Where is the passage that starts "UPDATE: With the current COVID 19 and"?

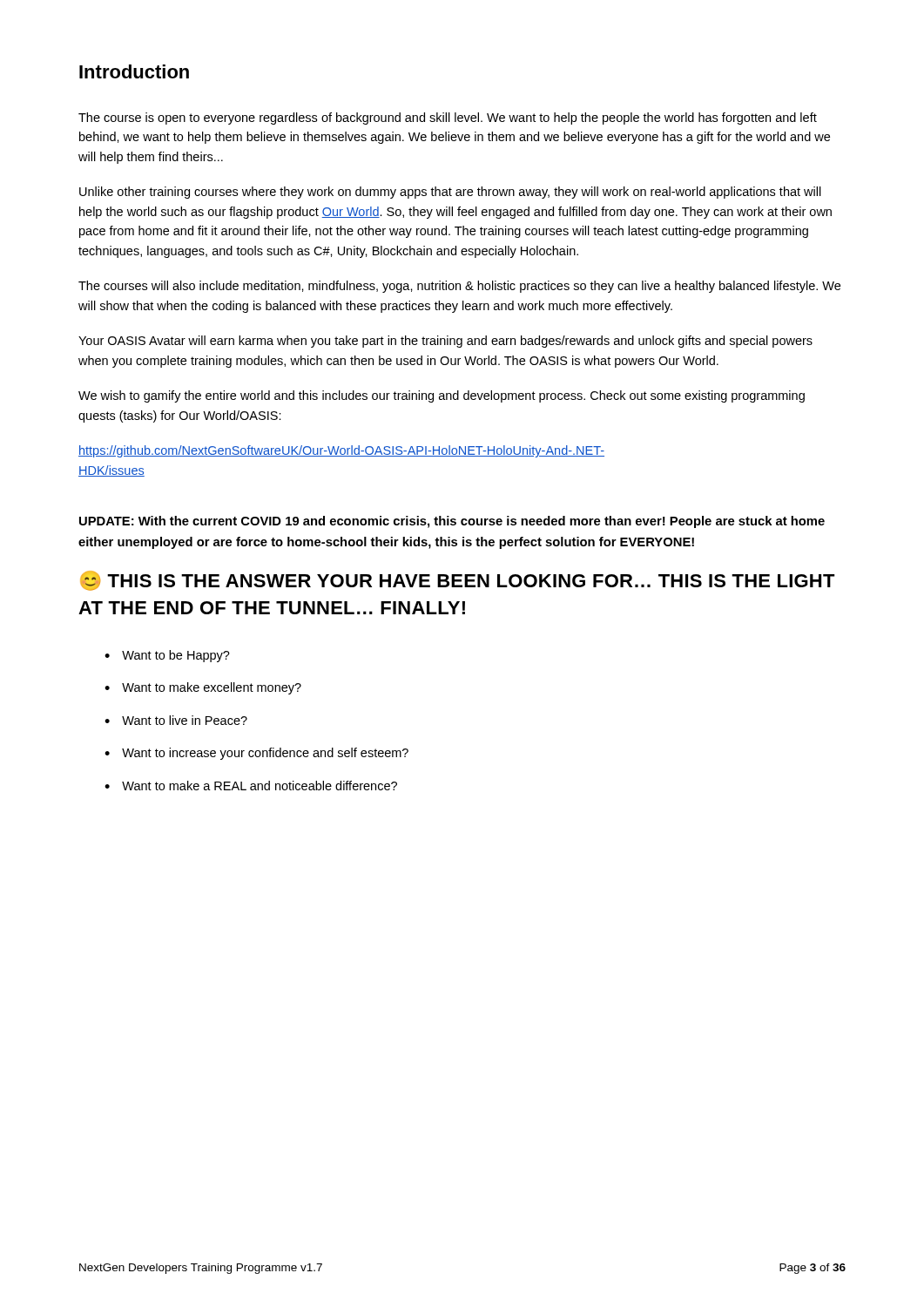[452, 531]
